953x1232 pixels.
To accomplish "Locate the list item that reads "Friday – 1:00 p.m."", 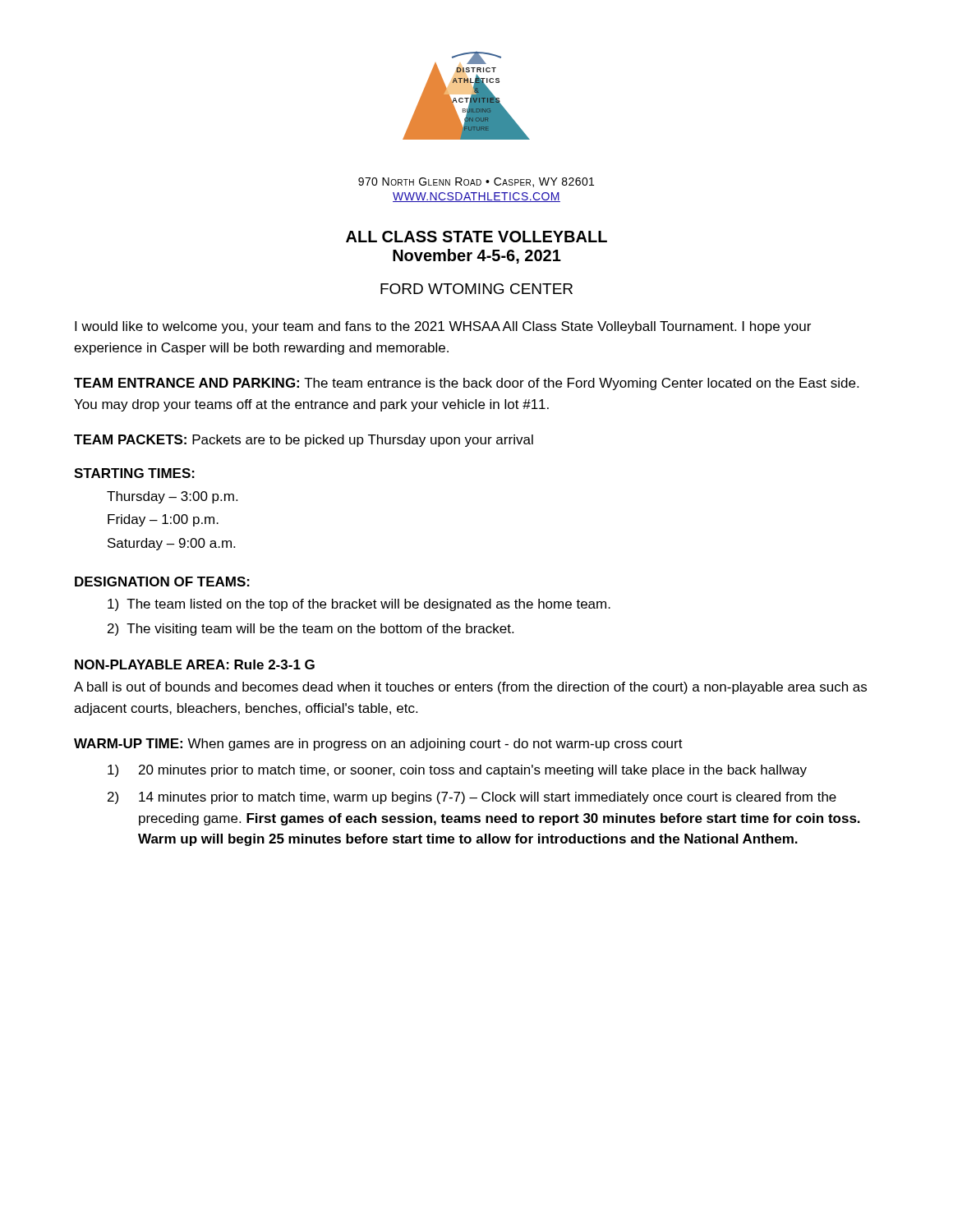I will 163,520.
